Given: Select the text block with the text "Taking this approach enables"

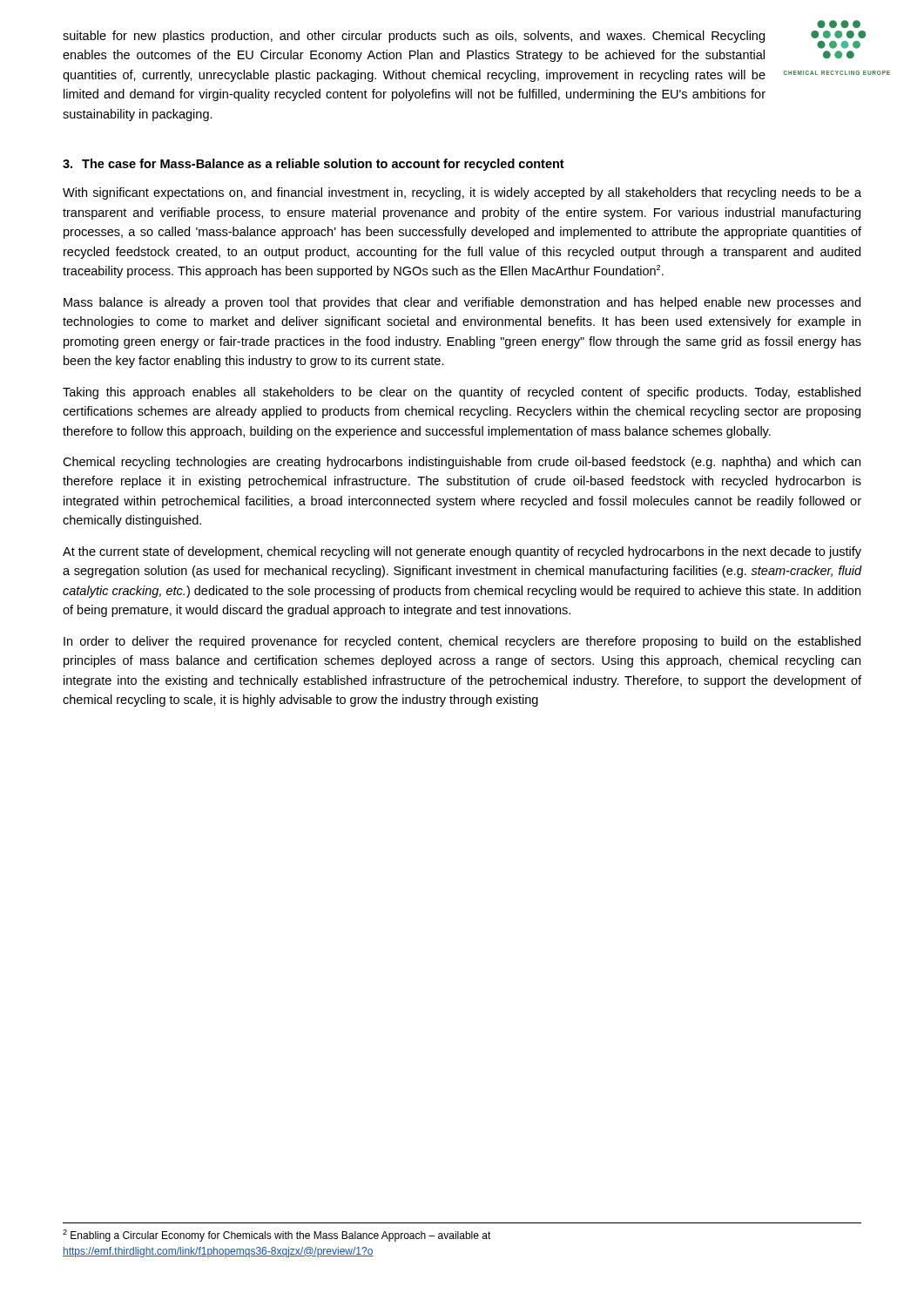Looking at the screenshot, I should (x=462, y=412).
